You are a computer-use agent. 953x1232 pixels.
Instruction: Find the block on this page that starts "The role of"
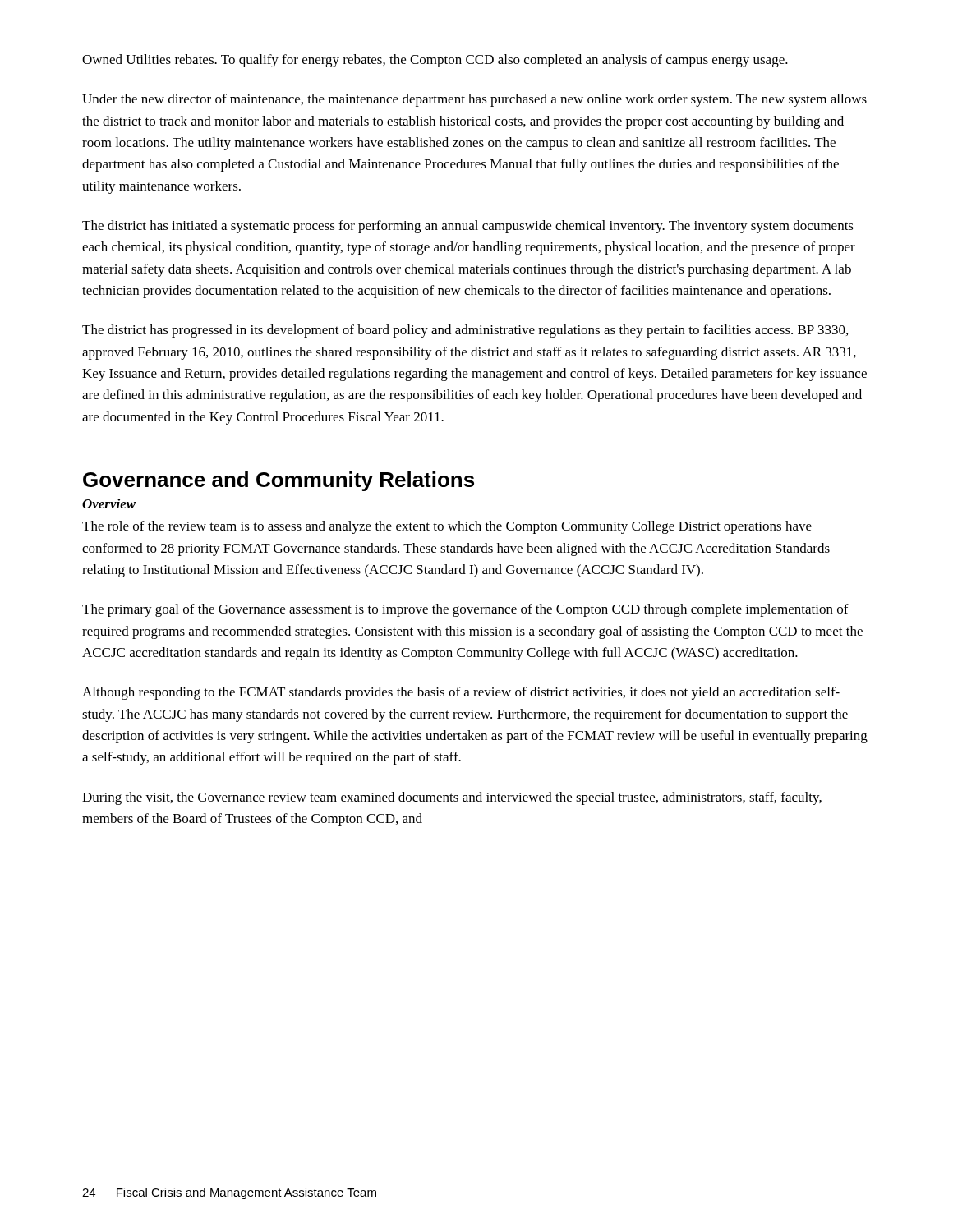[456, 548]
